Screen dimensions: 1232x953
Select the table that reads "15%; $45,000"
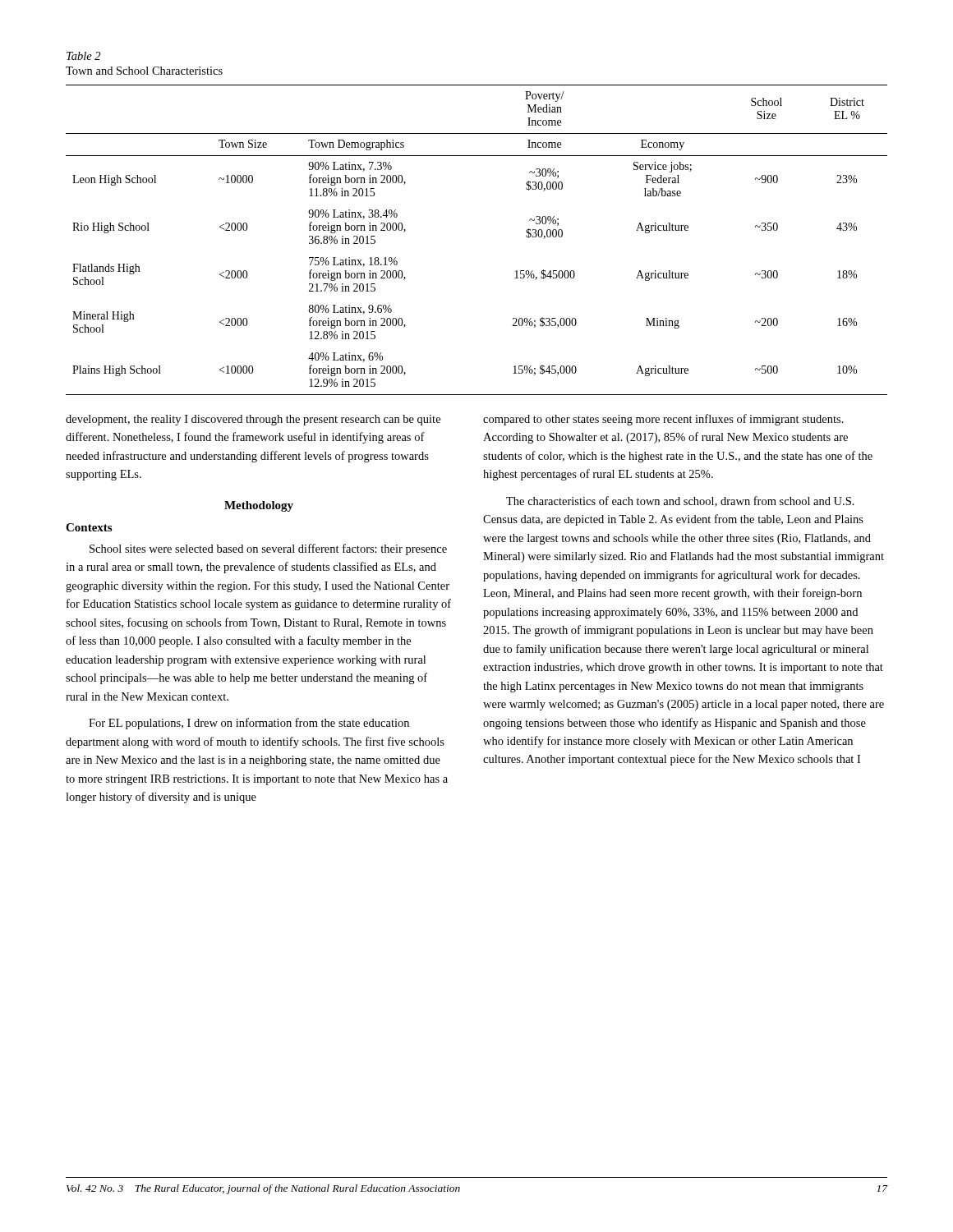pyautogui.click(x=476, y=240)
